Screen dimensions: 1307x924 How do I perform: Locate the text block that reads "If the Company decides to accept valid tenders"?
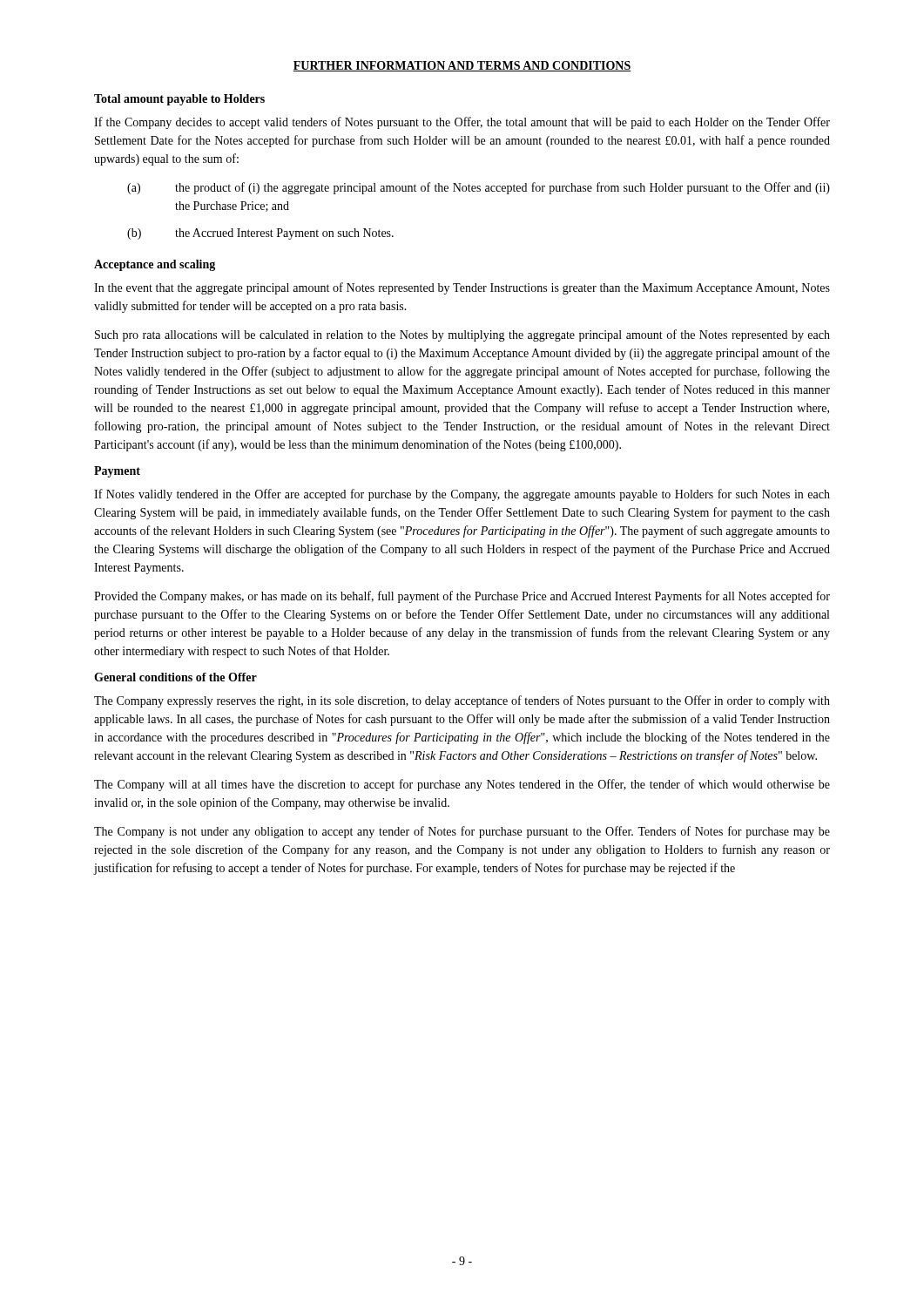click(x=462, y=141)
